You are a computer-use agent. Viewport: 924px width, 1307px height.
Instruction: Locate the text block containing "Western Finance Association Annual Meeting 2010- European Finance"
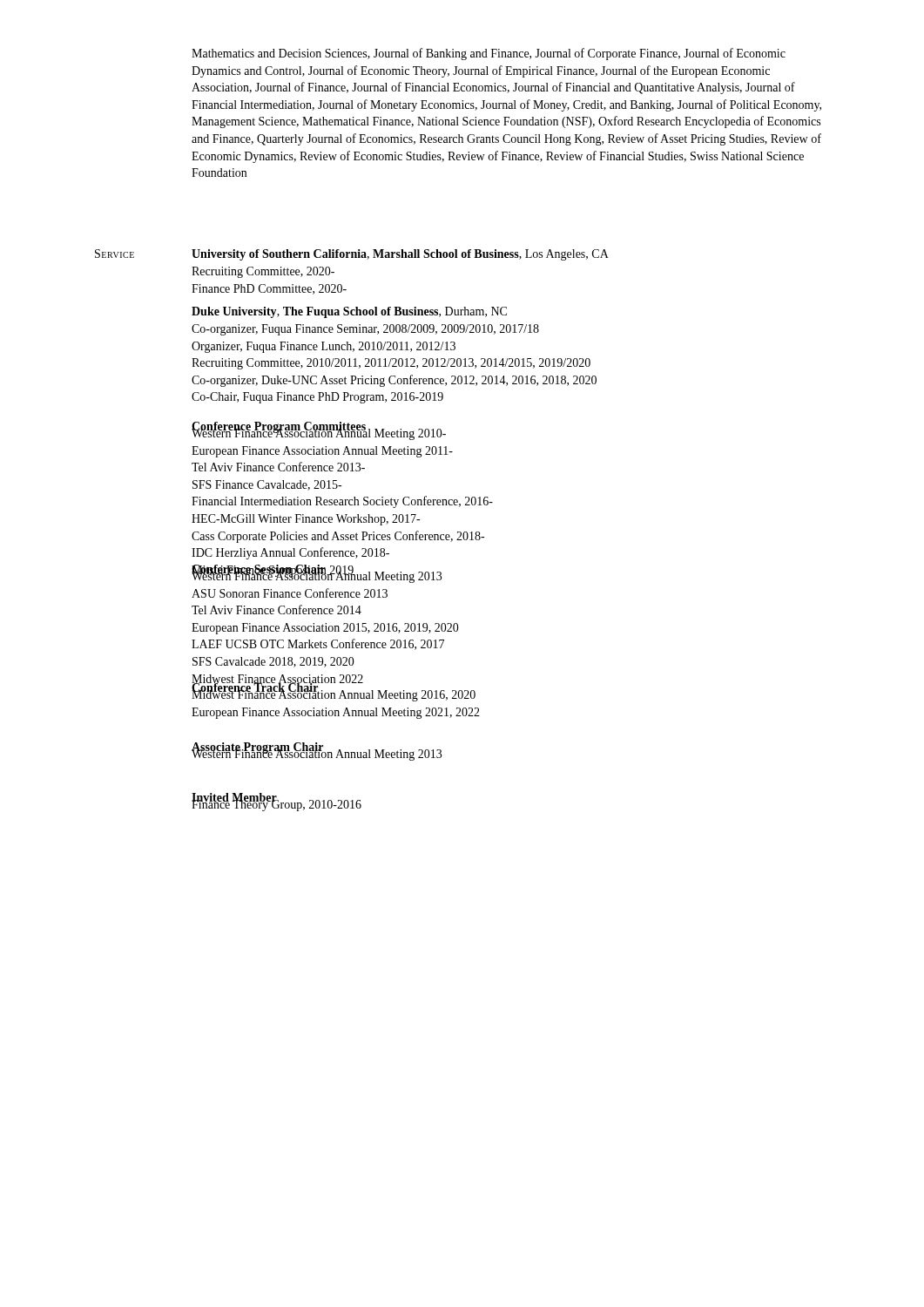coord(342,502)
